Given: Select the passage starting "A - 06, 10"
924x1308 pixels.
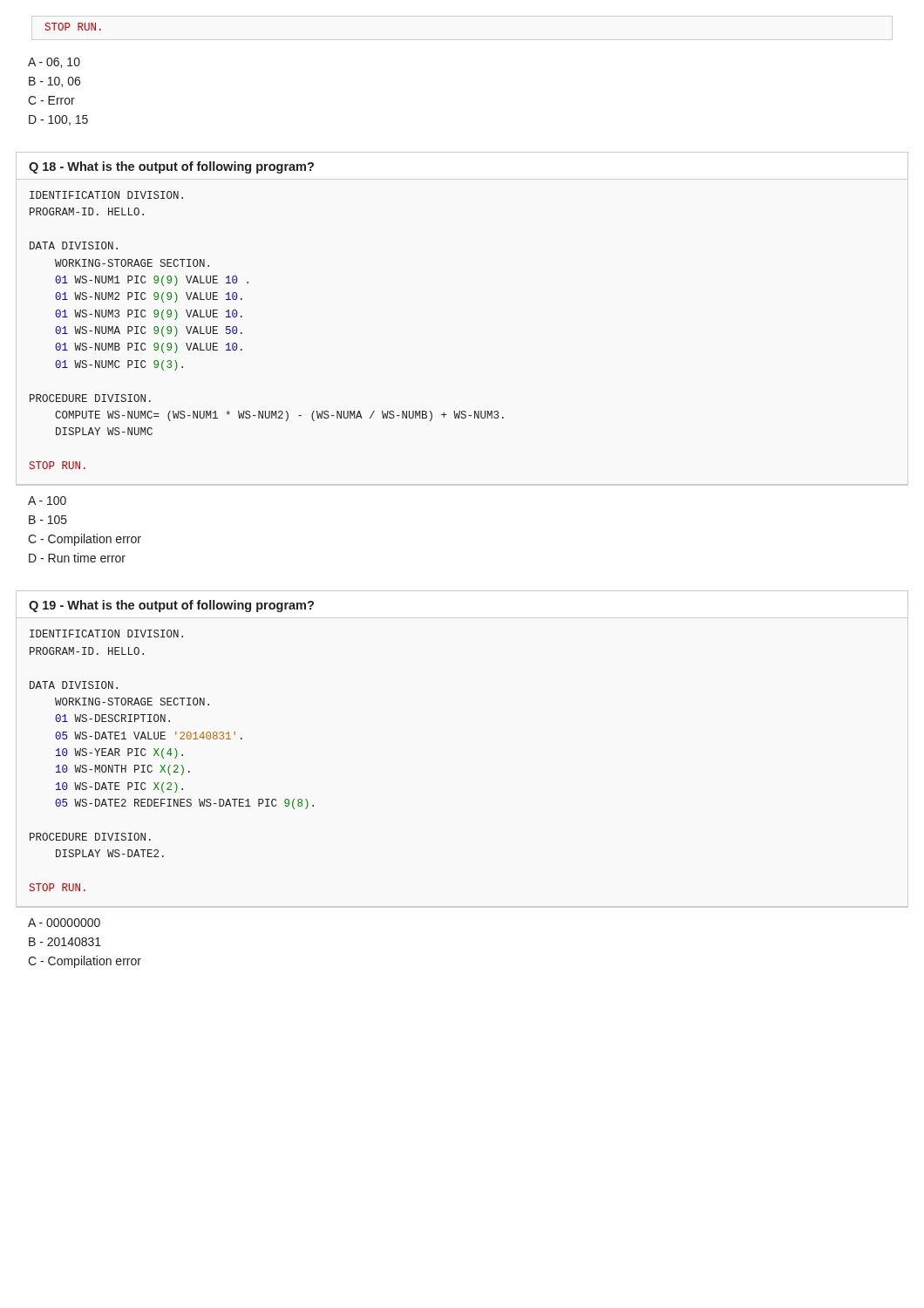Looking at the screenshot, I should pyautogui.click(x=54, y=62).
